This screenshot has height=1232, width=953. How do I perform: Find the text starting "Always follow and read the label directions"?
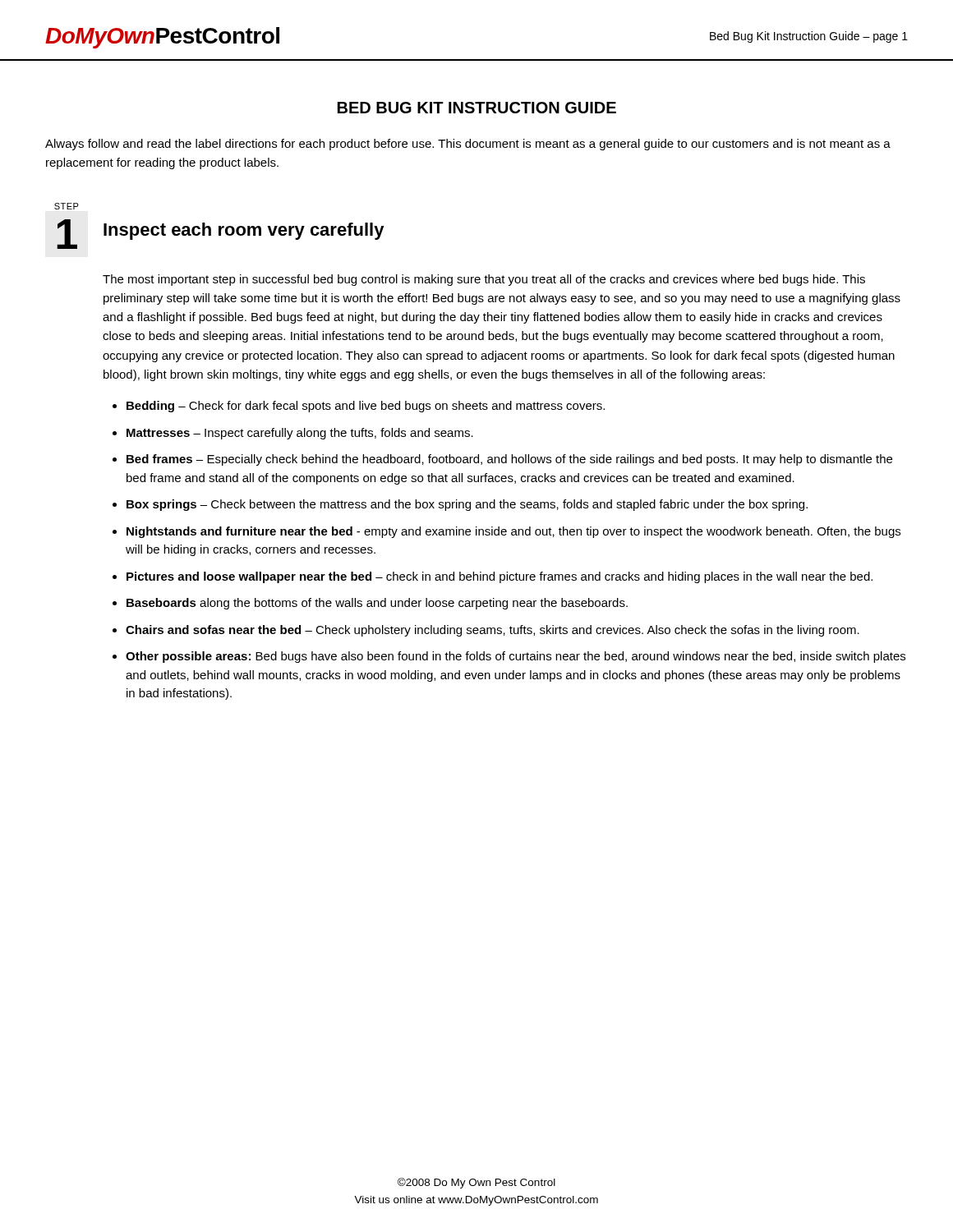point(468,153)
